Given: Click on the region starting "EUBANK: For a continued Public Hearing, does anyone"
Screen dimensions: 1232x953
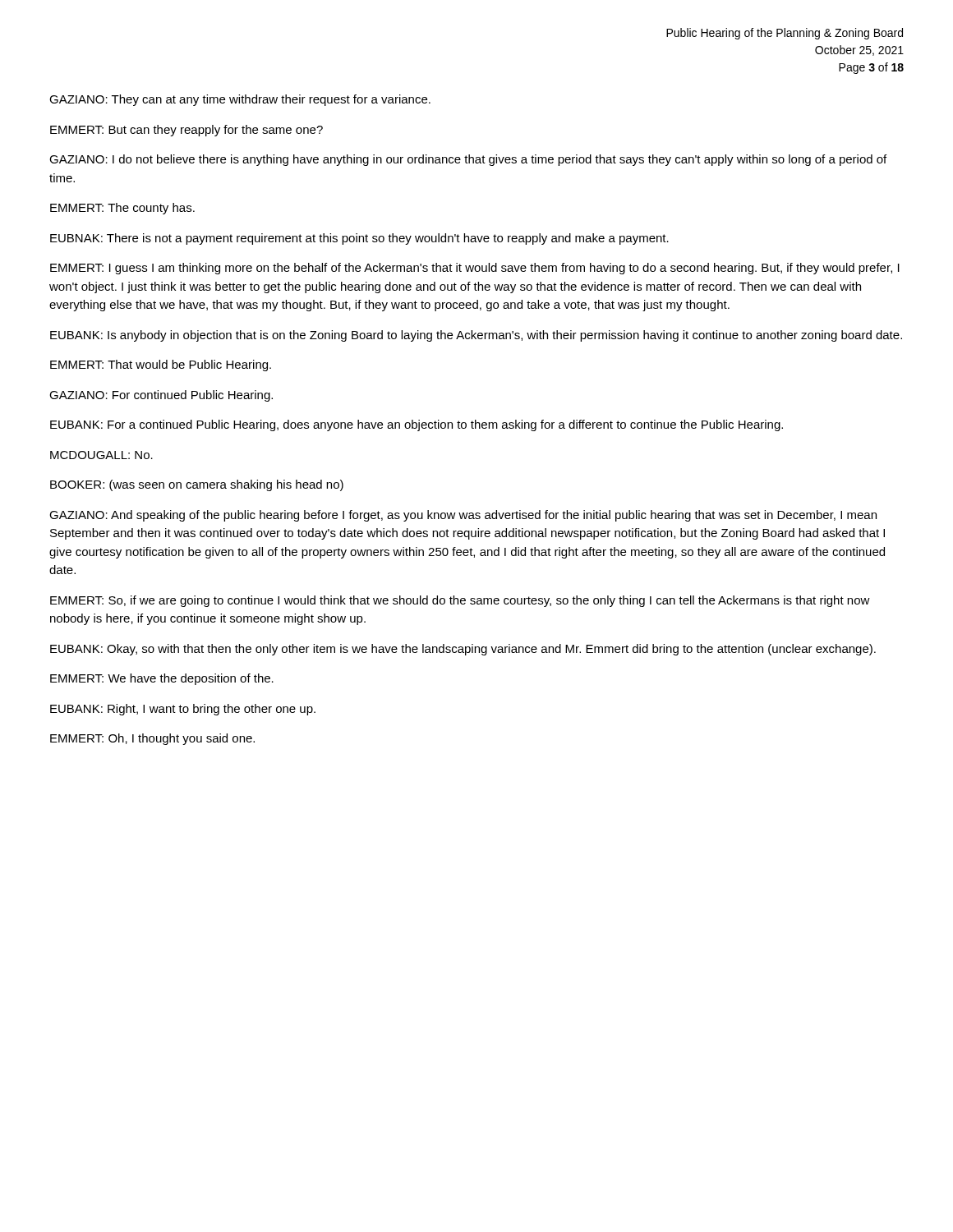Looking at the screenshot, I should (x=417, y=424).
